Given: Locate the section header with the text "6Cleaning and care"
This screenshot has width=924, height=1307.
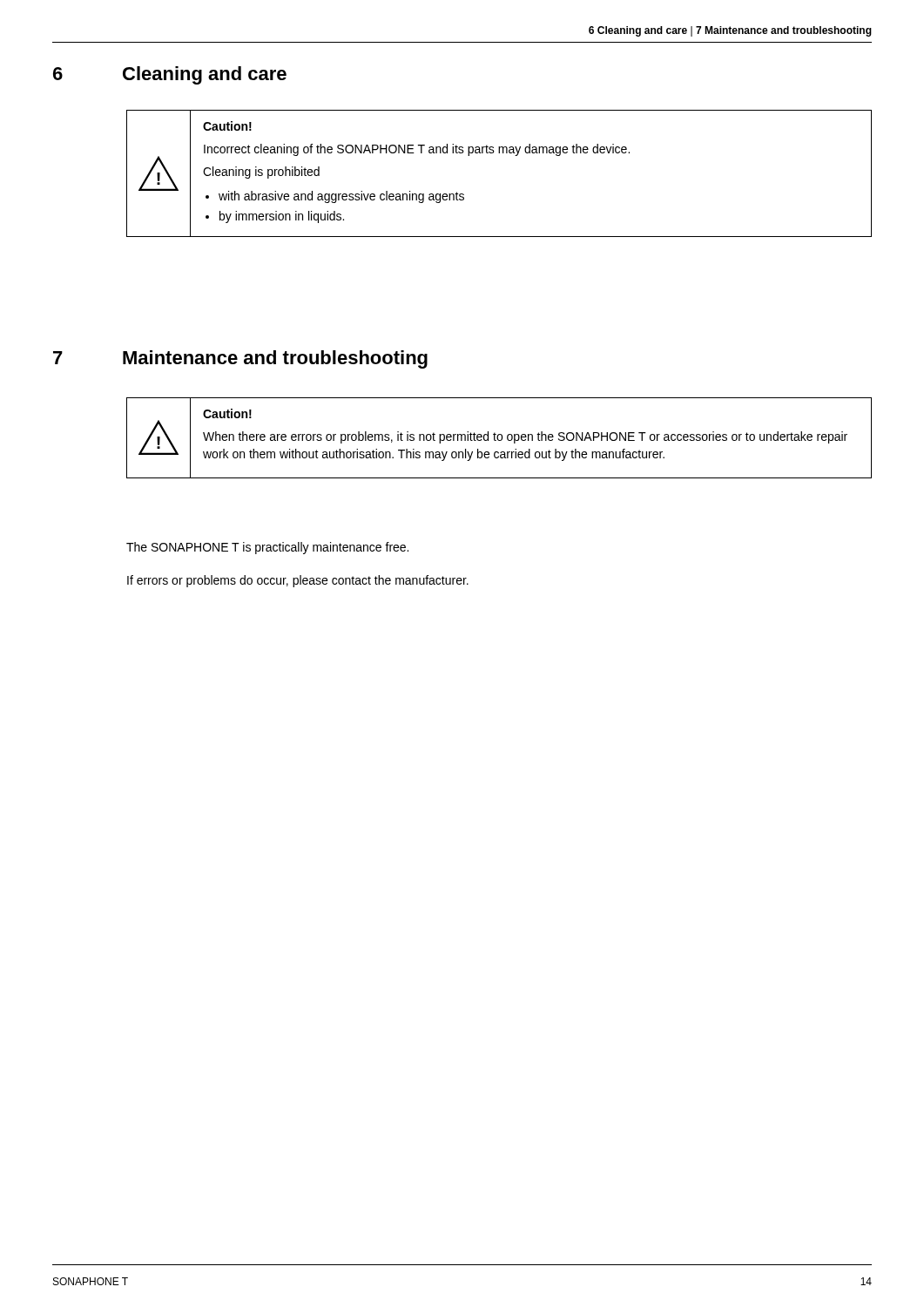Looking at the screenshot, I should tap(170, 74).
